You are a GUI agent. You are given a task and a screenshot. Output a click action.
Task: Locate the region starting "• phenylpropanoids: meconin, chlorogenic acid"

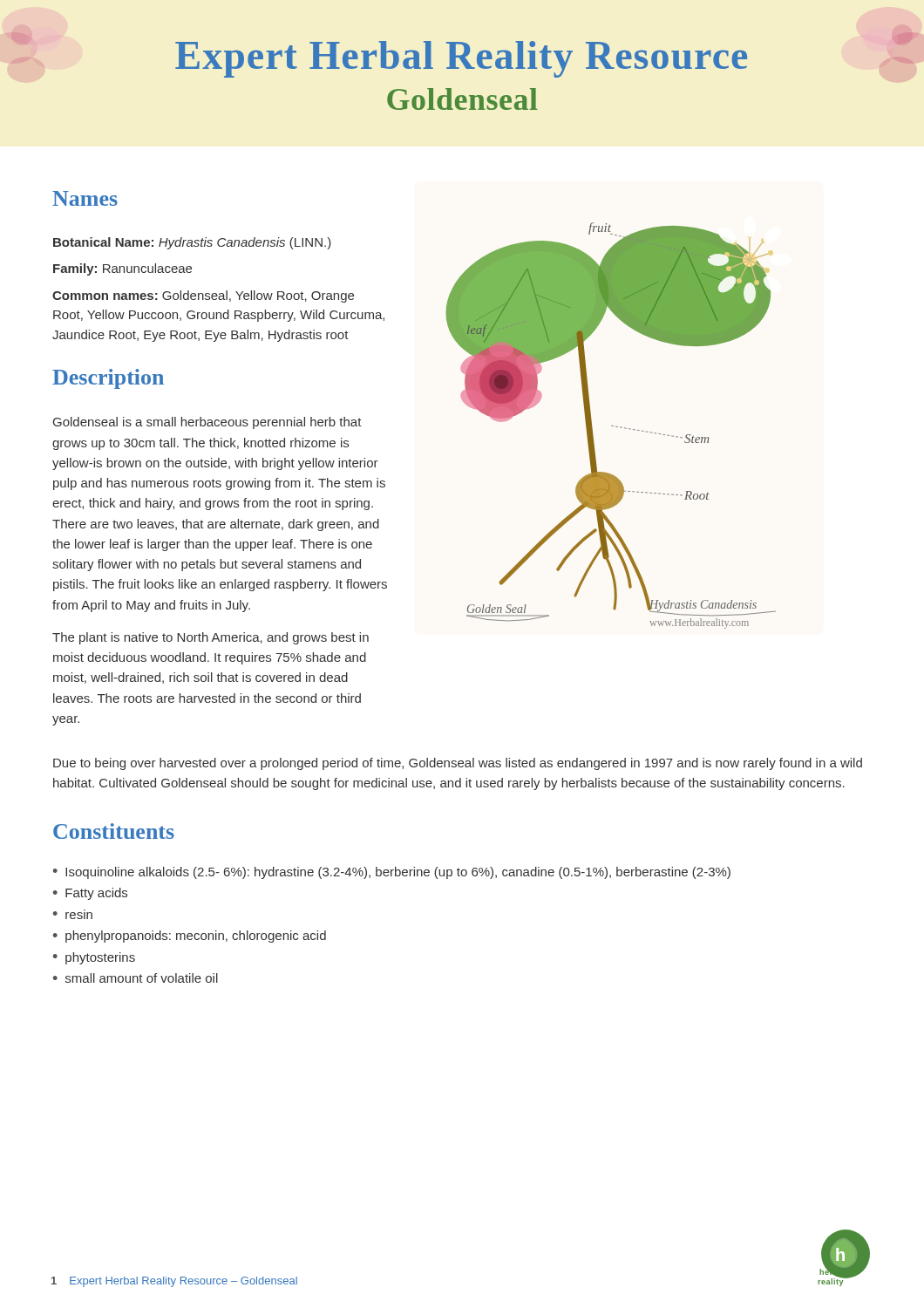(189, 936)
